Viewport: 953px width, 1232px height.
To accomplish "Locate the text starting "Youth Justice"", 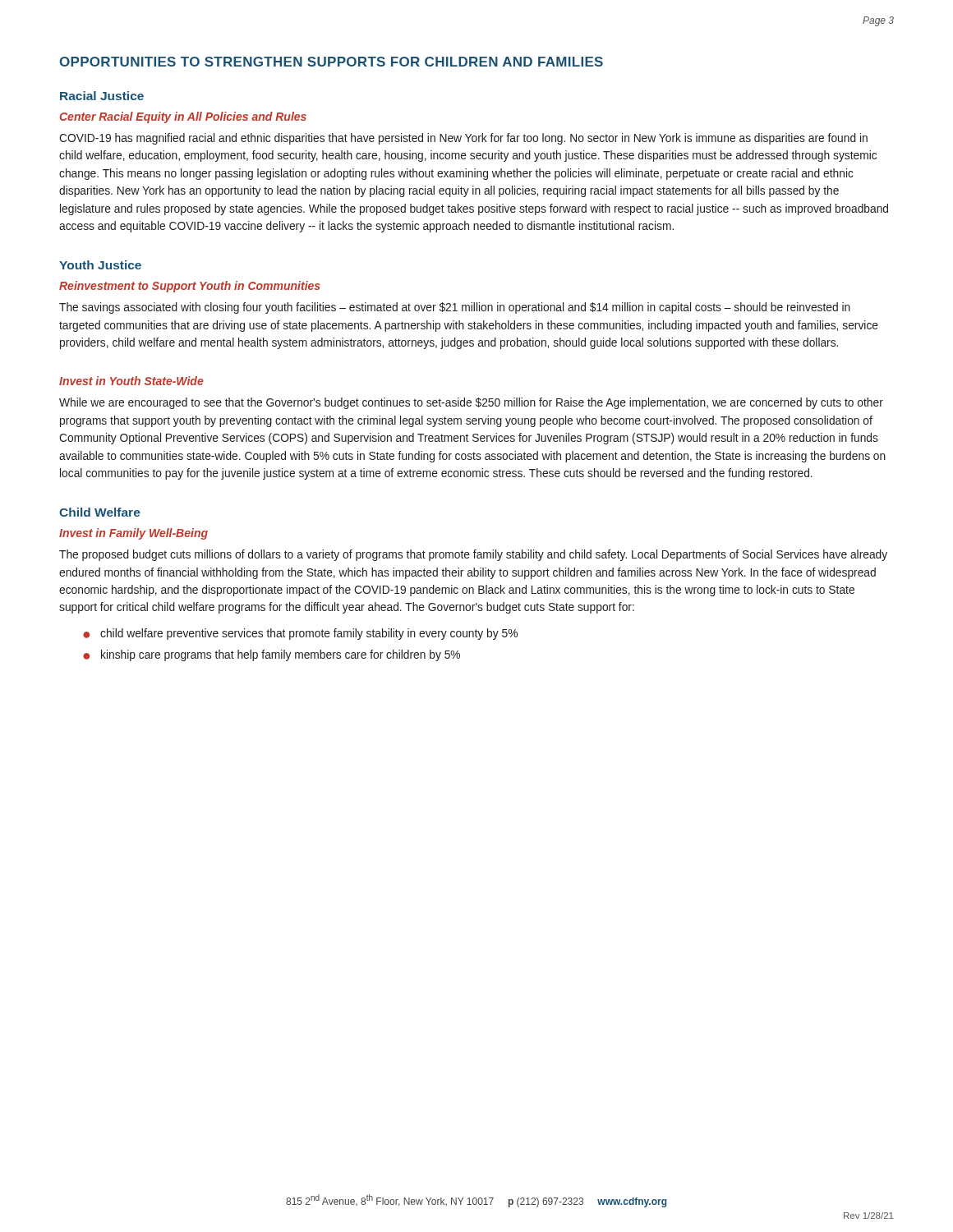I will pyautogui.click(x=100, y=265).
